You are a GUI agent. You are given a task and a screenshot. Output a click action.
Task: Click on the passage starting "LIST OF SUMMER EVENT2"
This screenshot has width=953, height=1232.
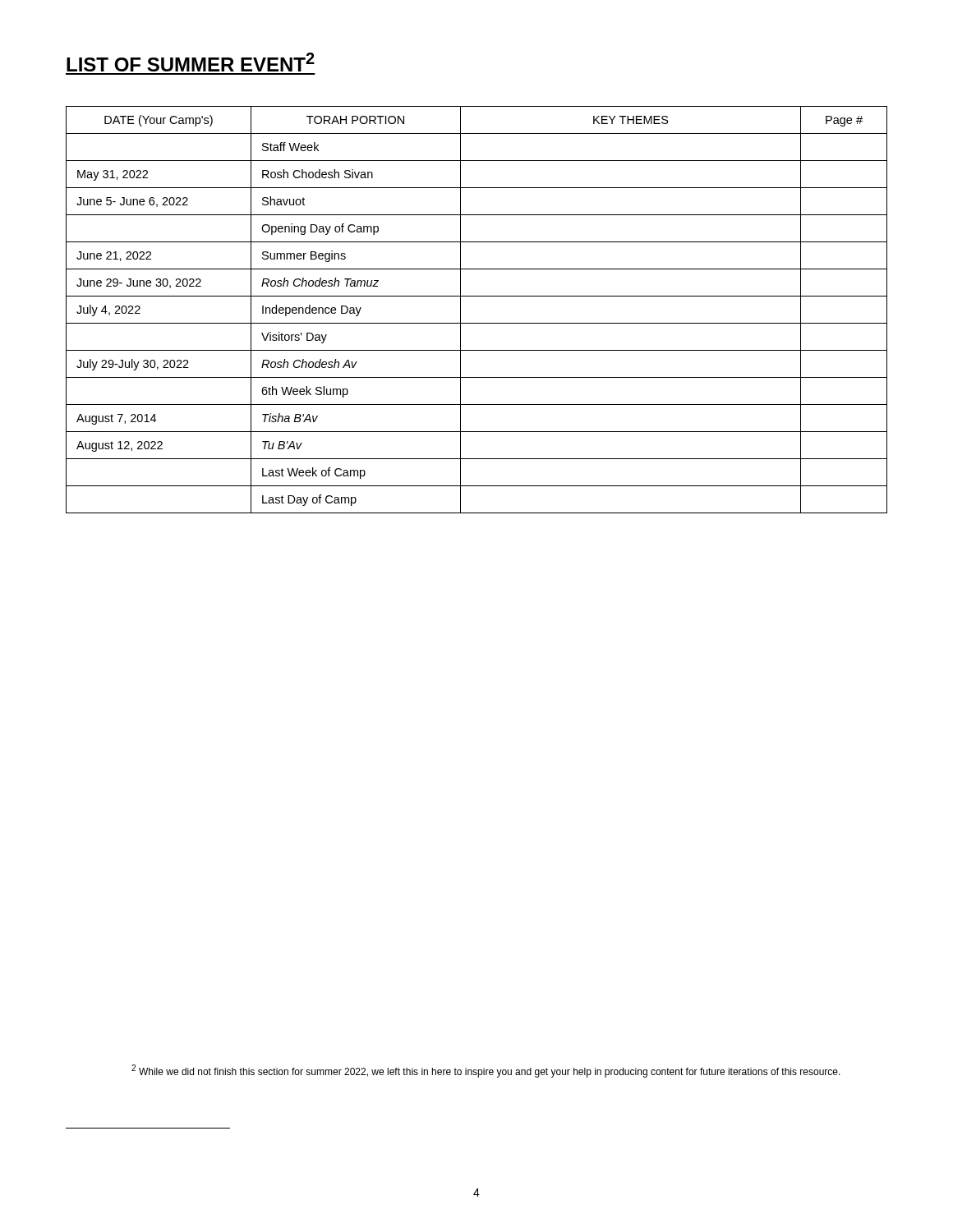click(190, 63)
